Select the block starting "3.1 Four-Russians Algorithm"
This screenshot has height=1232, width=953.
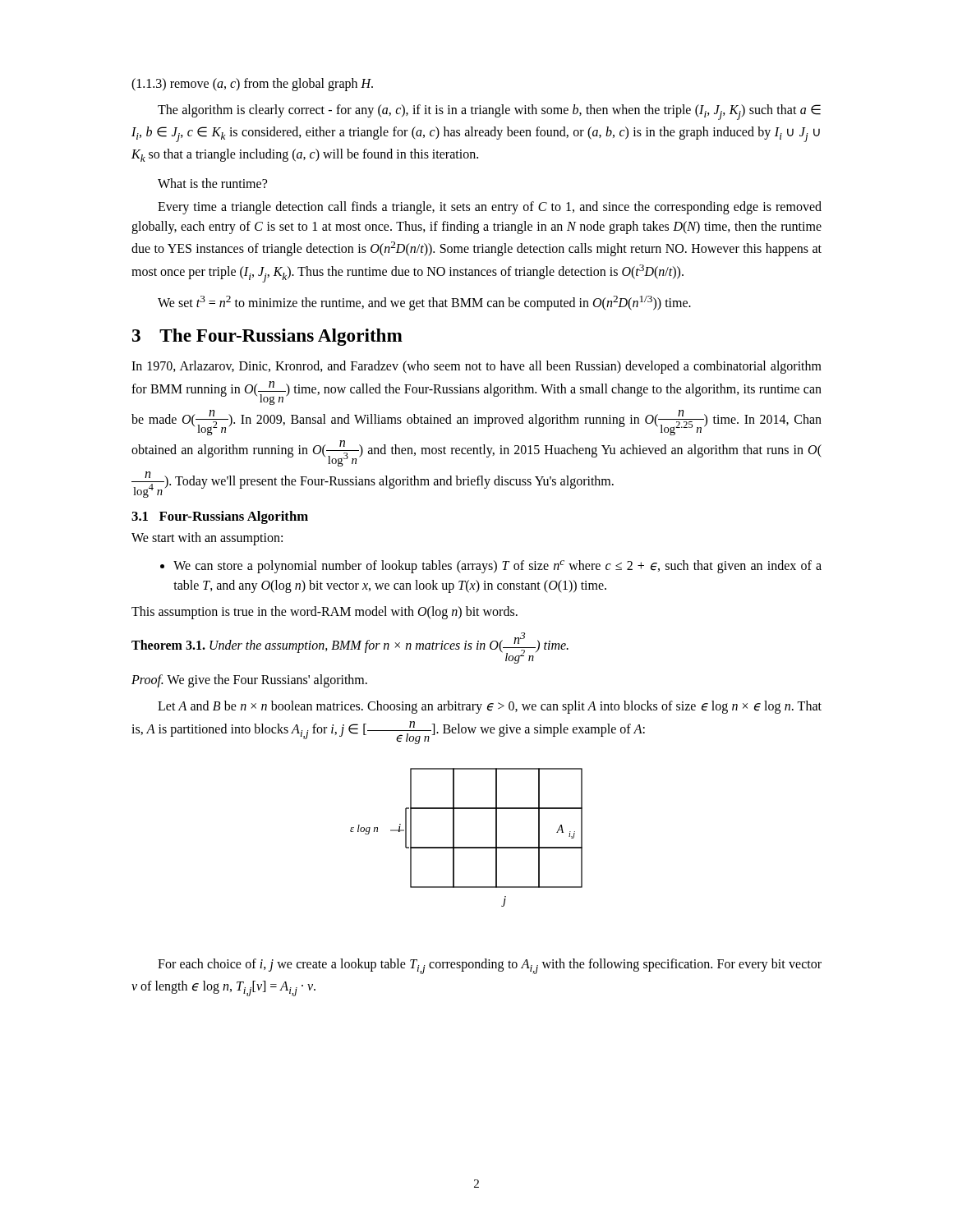[x=220, y=516]
